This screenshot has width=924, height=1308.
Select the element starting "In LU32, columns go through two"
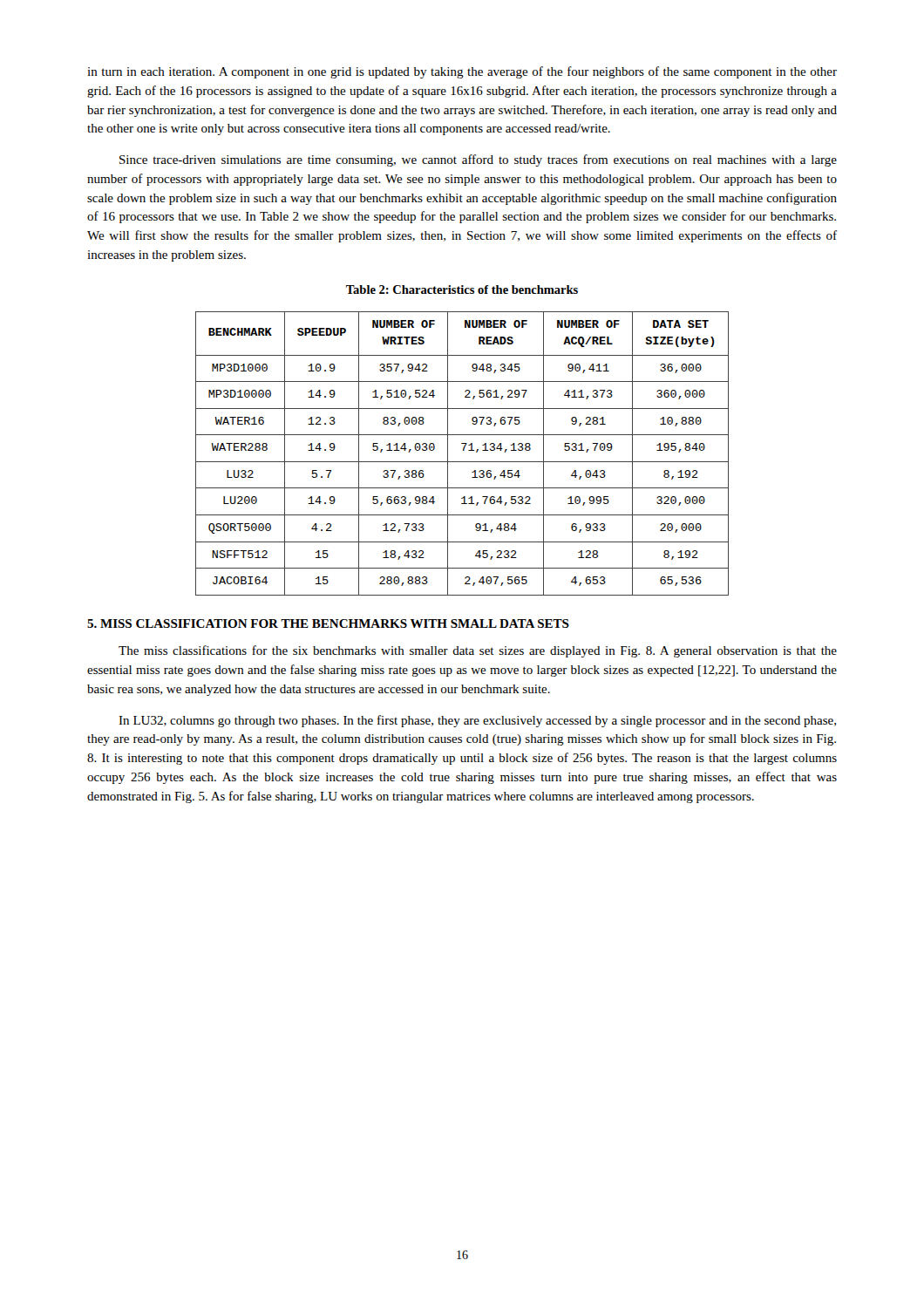click(x=462, y=758)
